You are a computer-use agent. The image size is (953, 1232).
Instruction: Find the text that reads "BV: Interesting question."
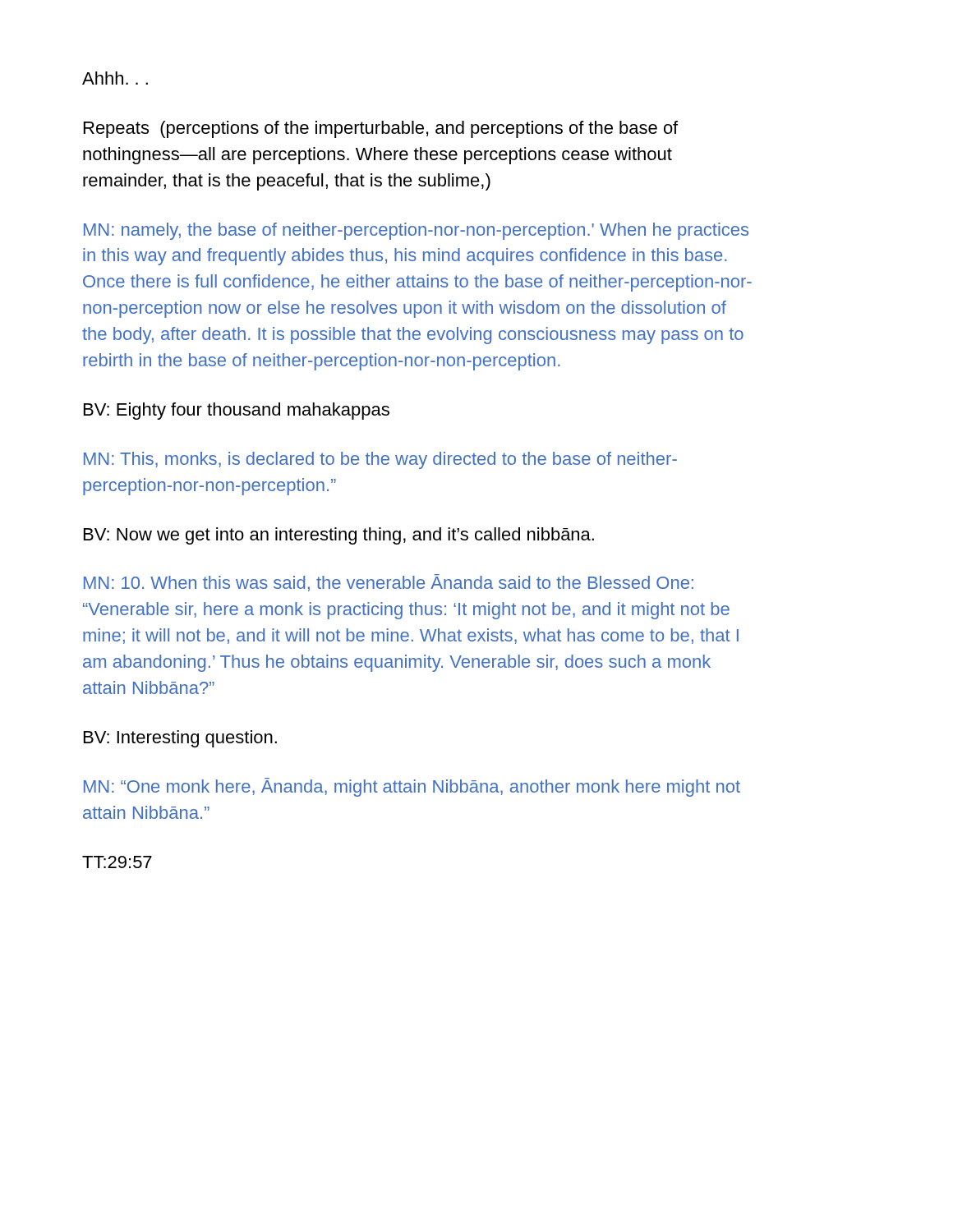pos(180,737)
